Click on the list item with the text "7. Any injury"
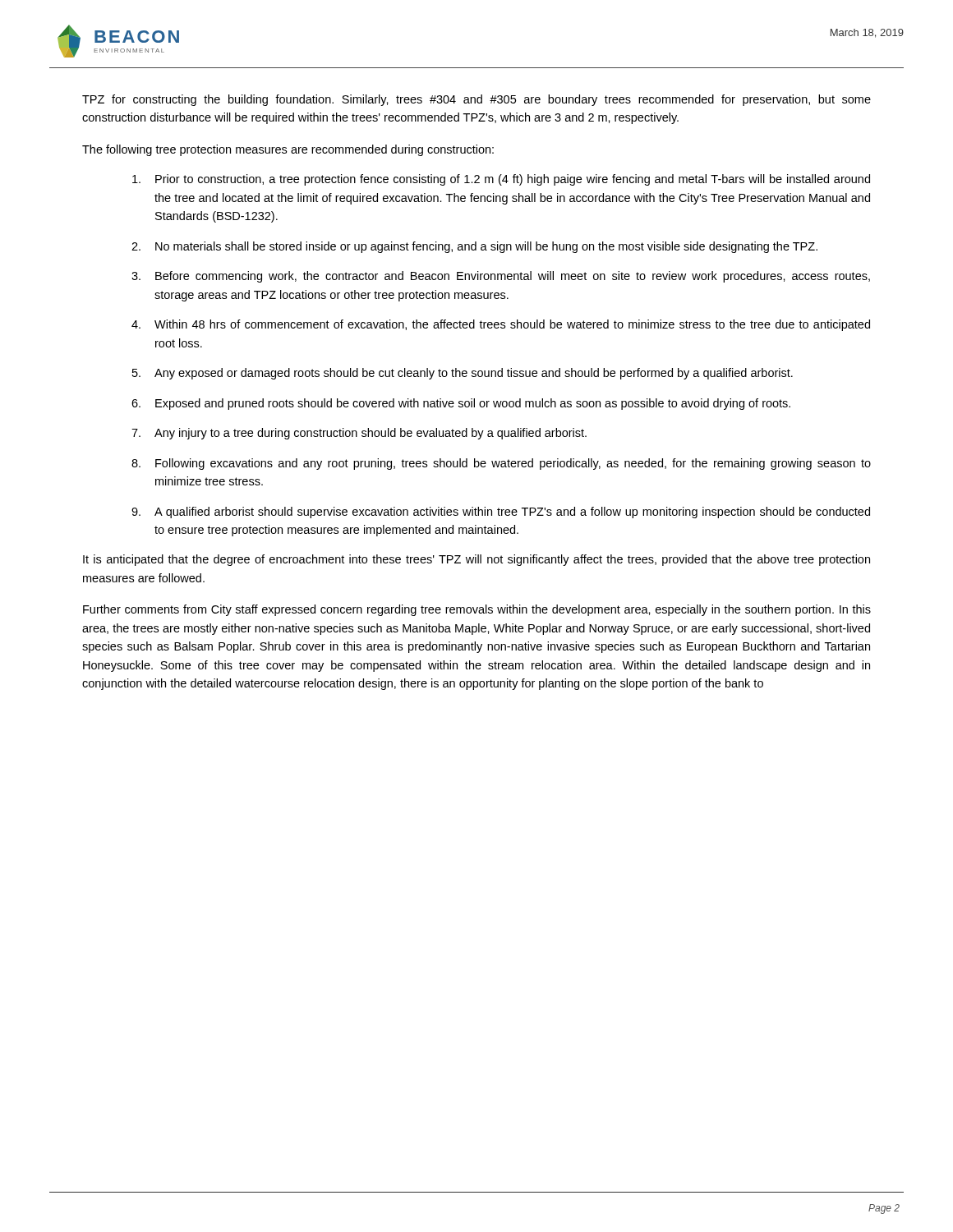953x1232 pixels. [x=501, y=433]
